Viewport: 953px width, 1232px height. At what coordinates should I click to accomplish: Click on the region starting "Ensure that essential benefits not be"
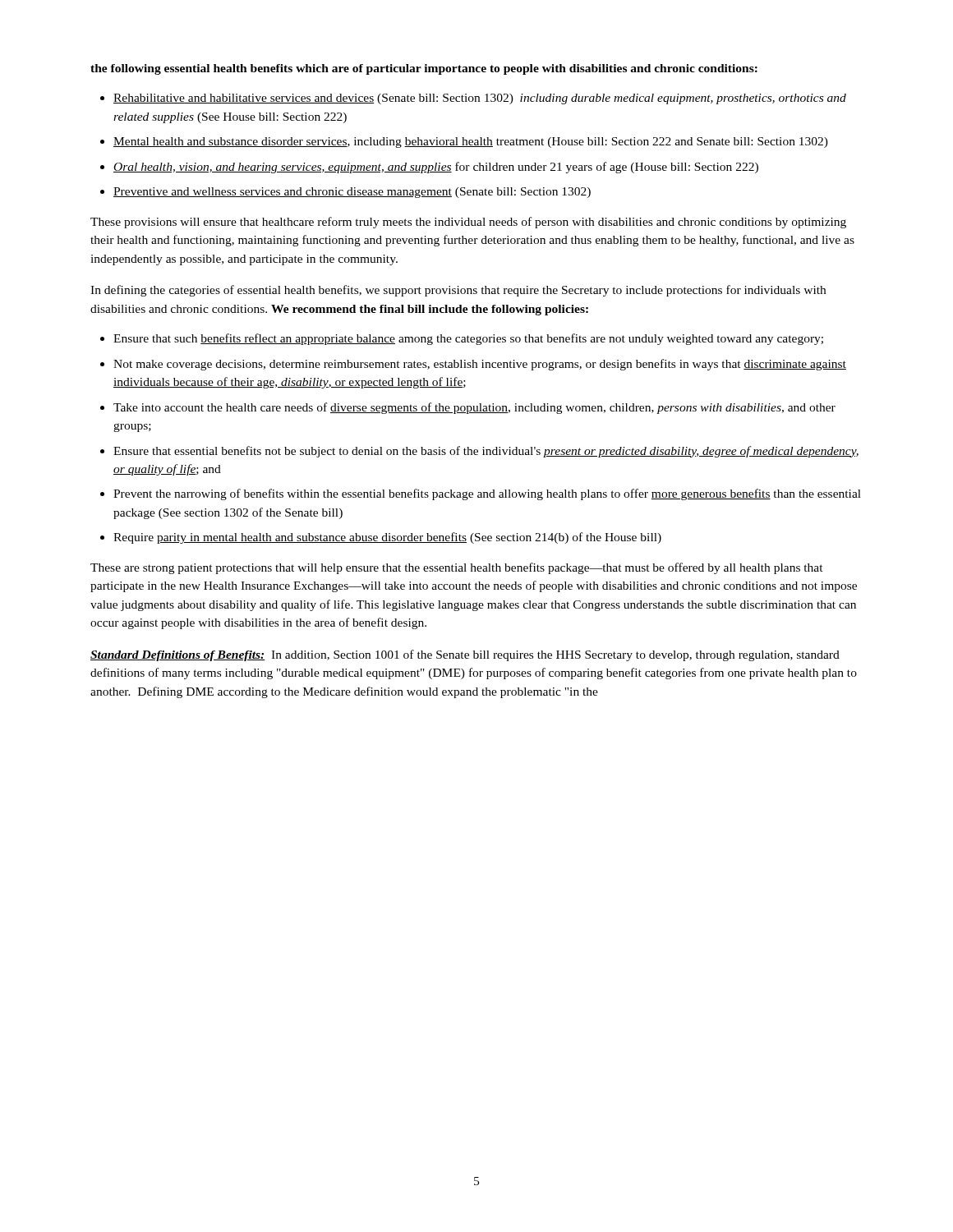(486, 459)
